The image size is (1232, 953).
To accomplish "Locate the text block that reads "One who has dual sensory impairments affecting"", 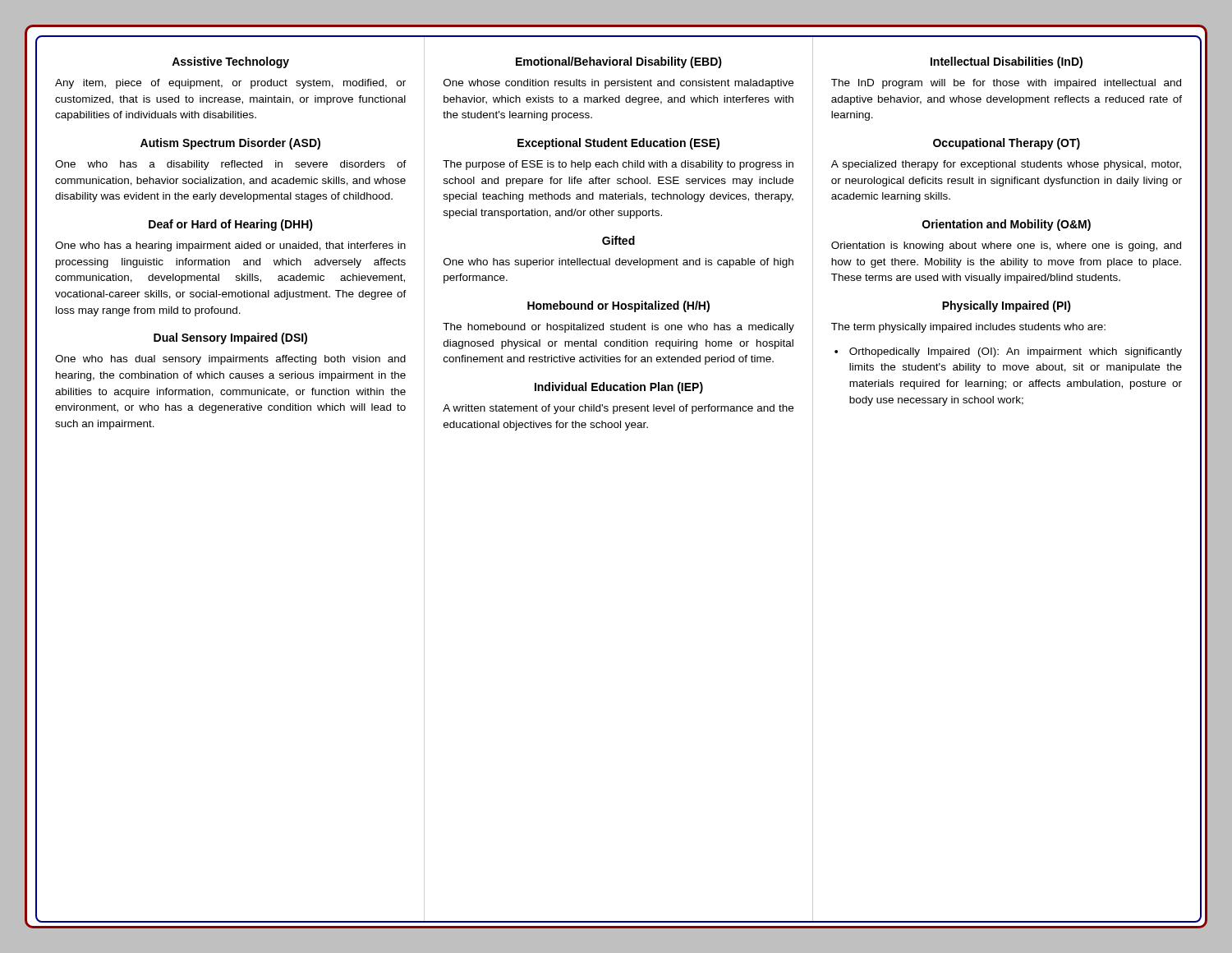I will point(231,391).
